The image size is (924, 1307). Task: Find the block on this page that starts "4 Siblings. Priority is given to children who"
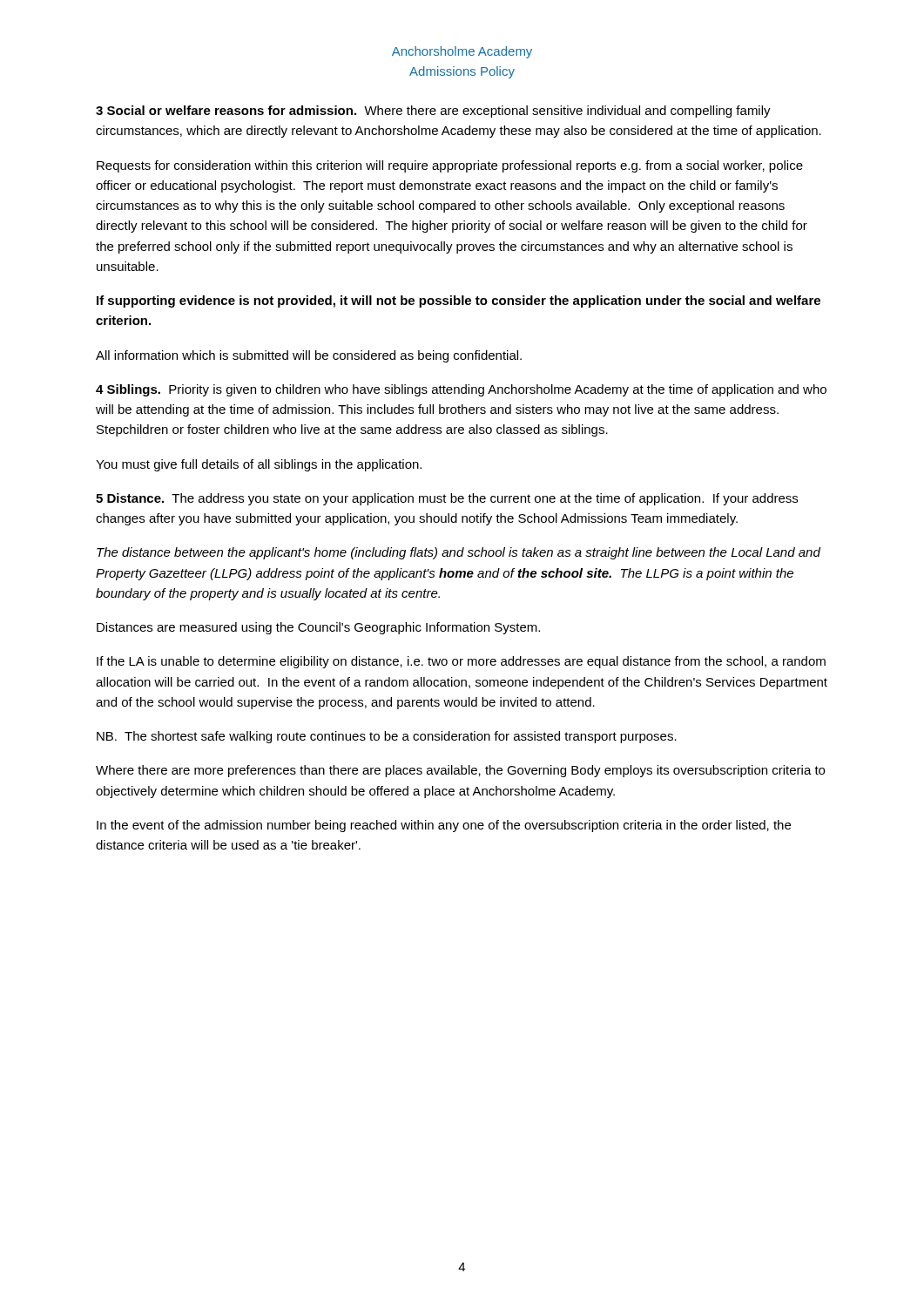click(461, 409)
